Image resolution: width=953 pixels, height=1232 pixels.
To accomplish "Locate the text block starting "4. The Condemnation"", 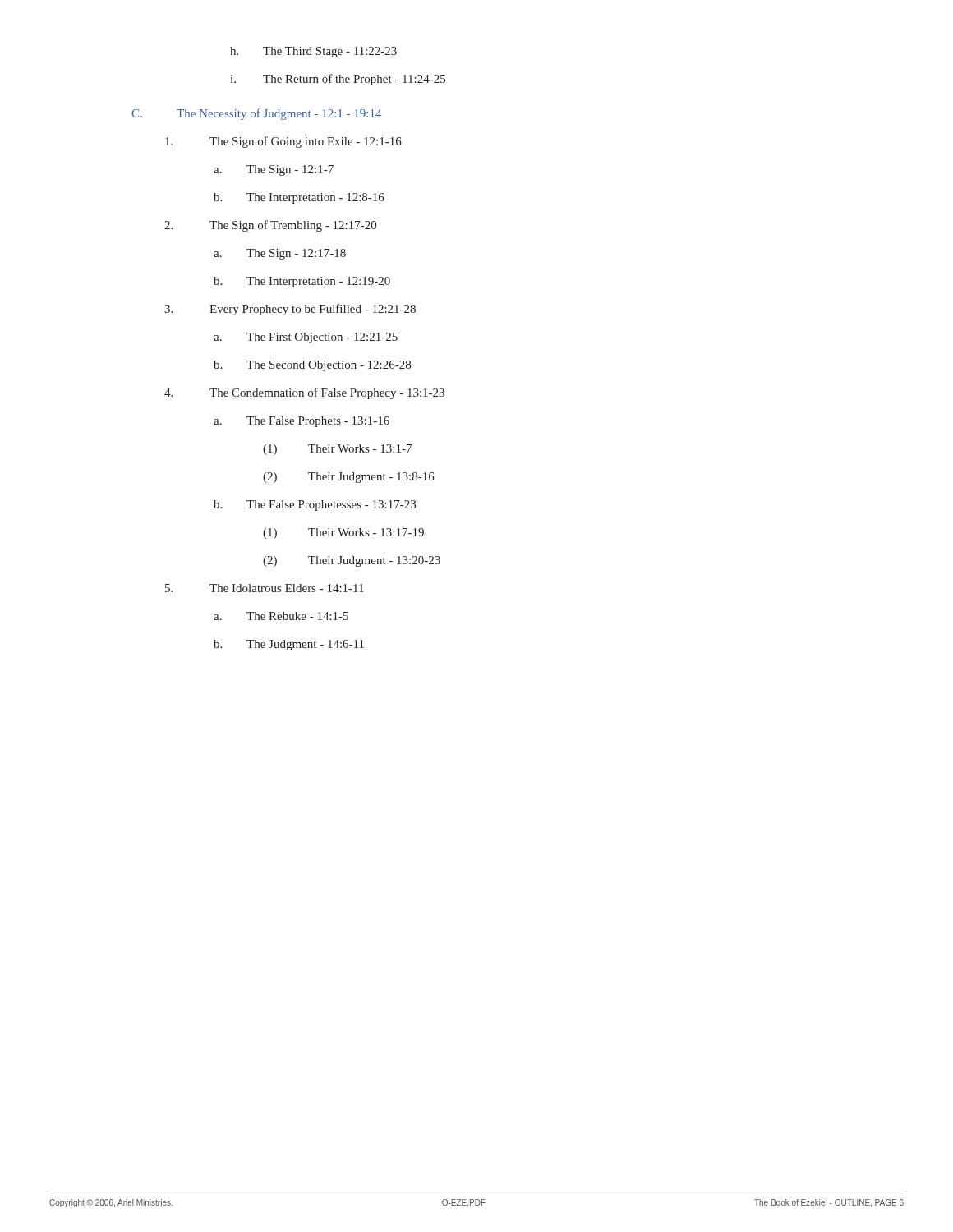I will point(304,393).
